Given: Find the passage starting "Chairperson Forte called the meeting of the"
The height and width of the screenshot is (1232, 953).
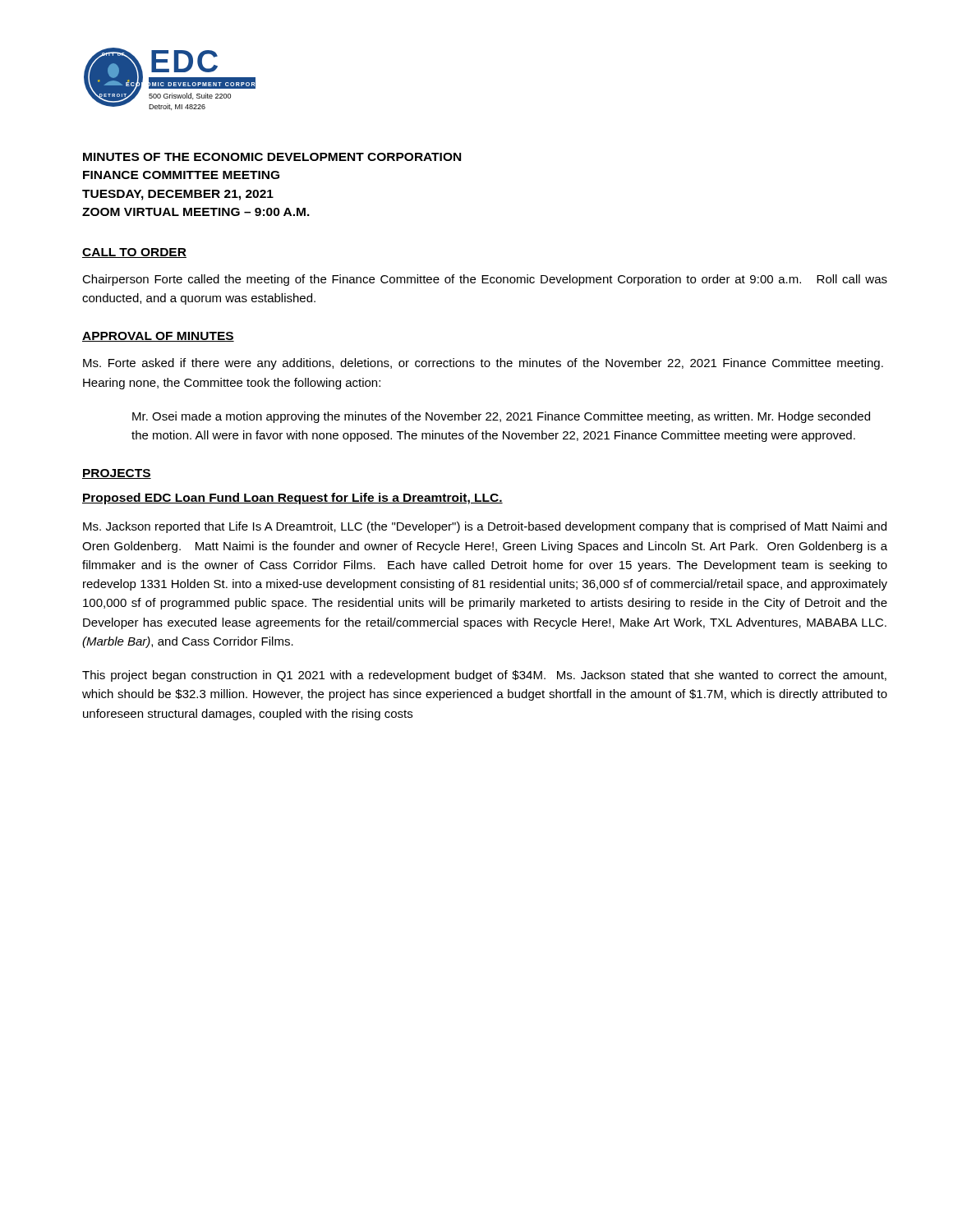Looking at the screenshot, I should click(x=485, y=288).
